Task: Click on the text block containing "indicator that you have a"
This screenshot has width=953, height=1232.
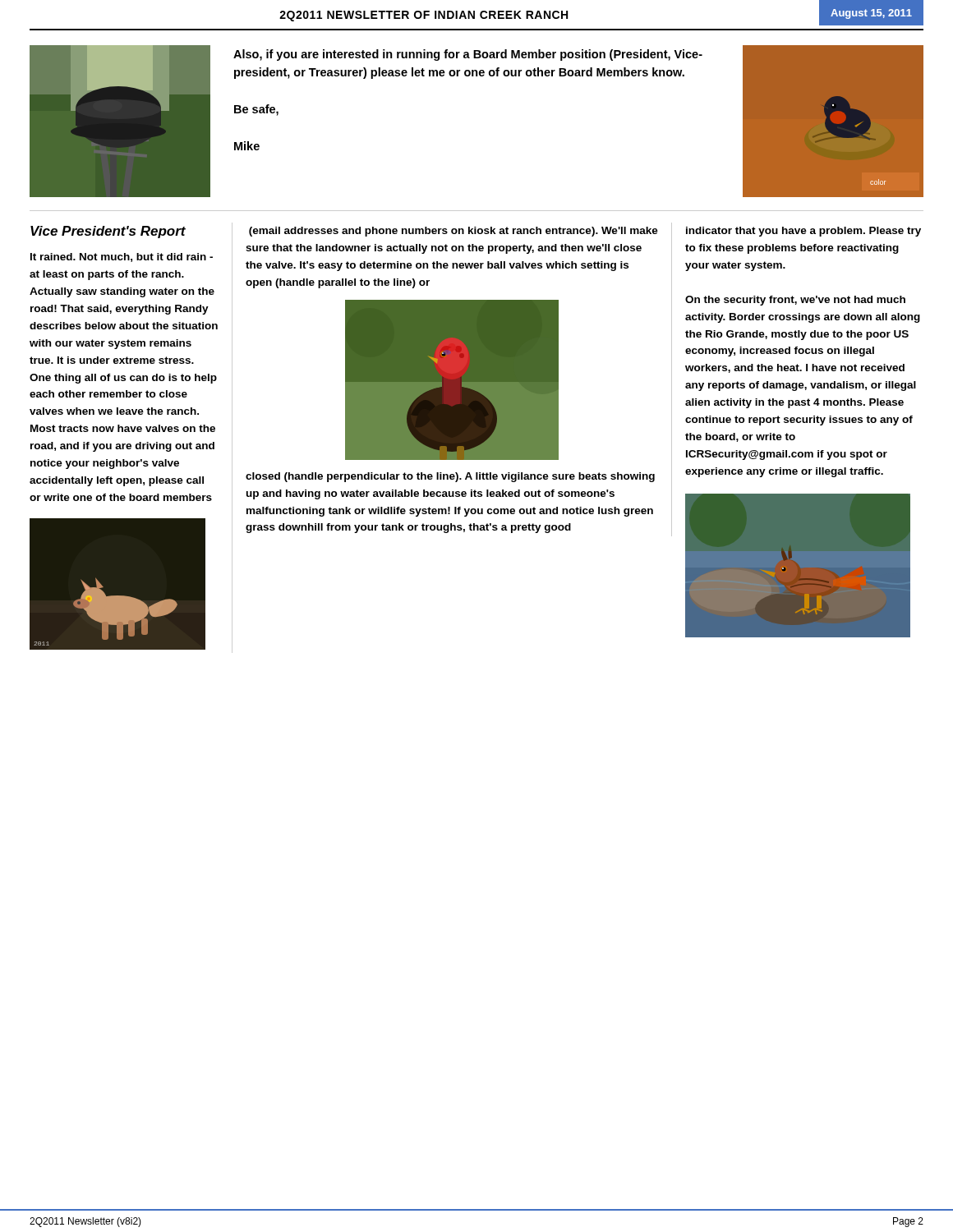Action: 803,351
